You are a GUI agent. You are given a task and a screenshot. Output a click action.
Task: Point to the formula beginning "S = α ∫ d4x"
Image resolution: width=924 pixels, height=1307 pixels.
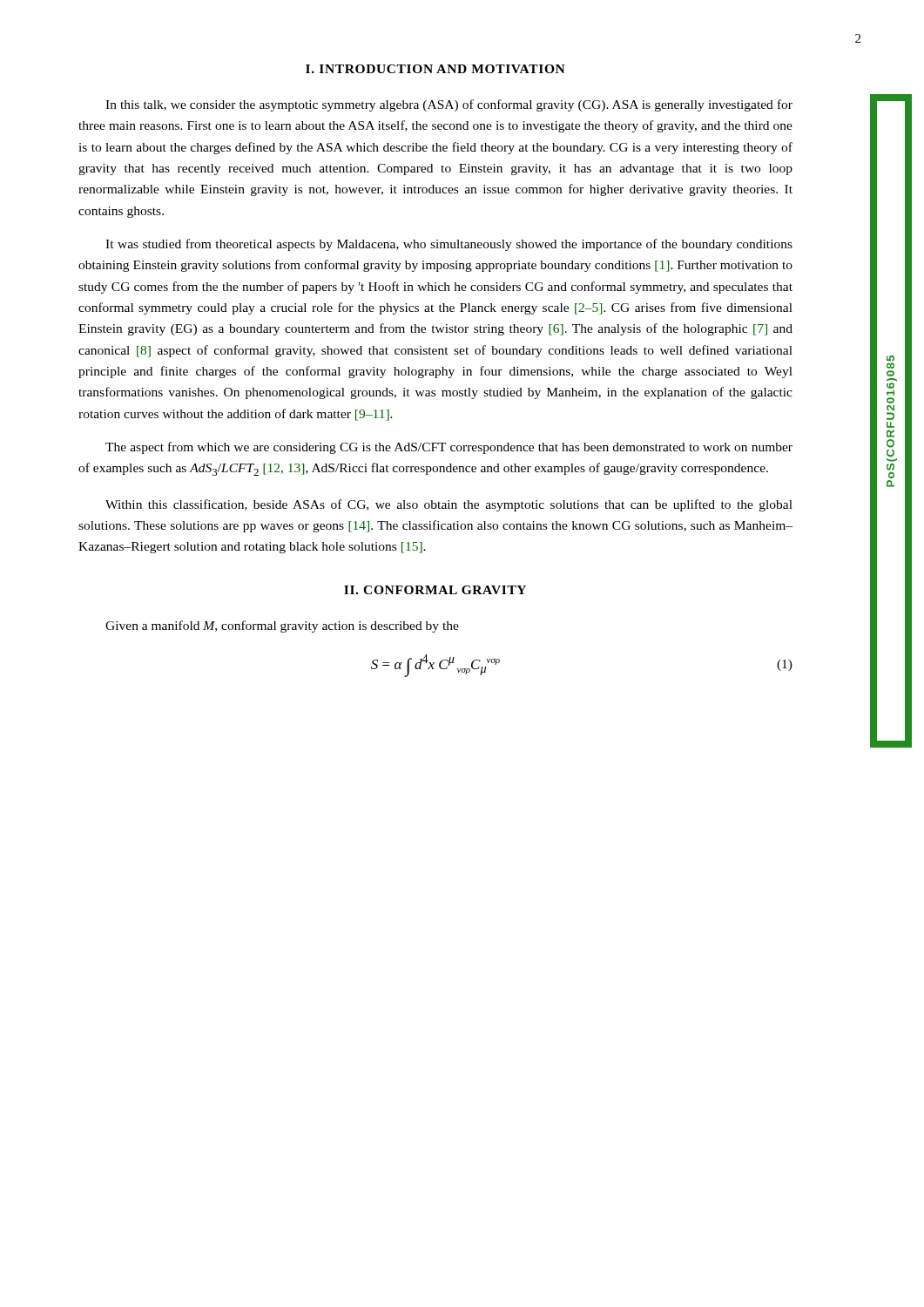426,663
